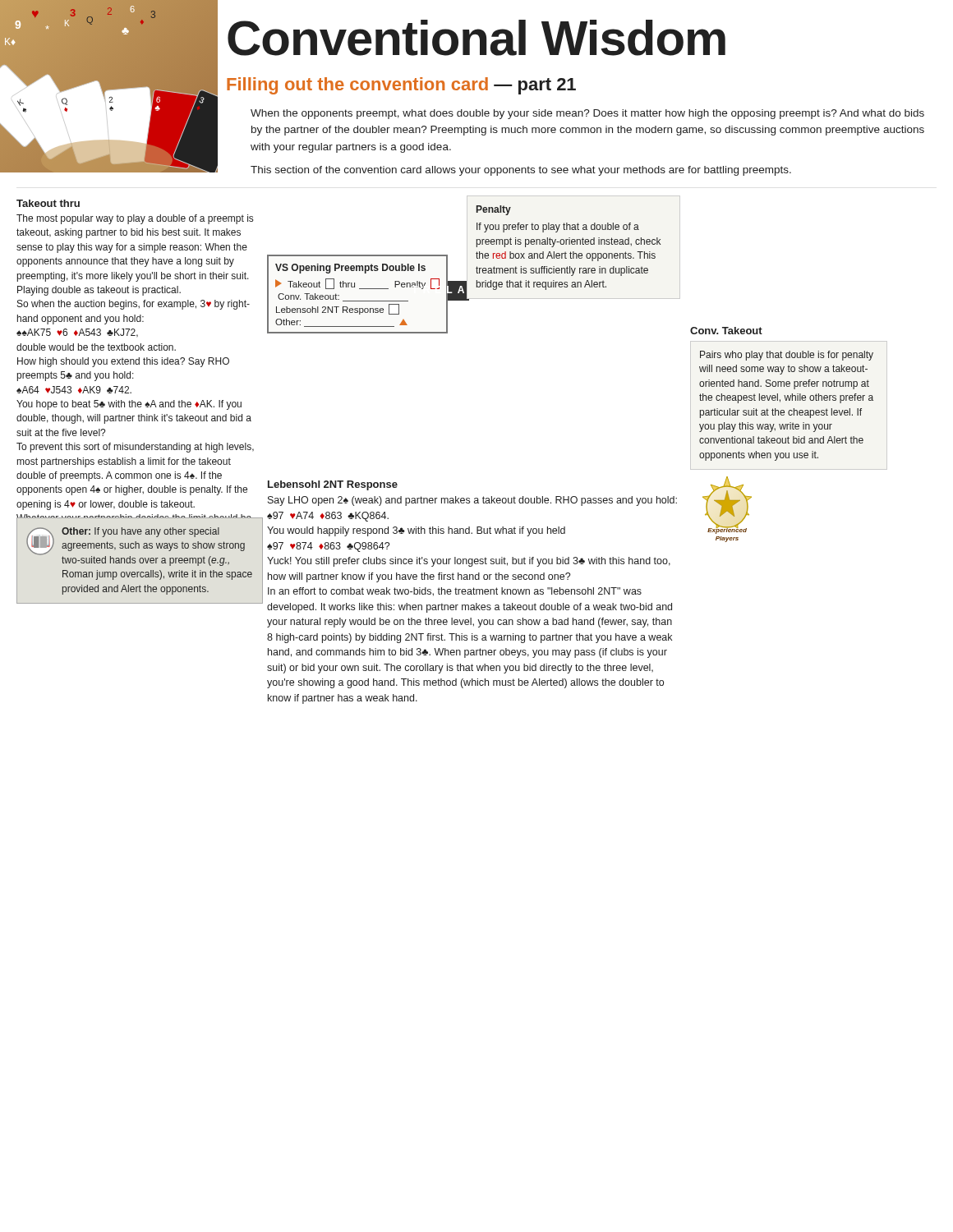Navigate to the passage starting "📖 Other: If you have"
This screenshot has width=953, height=1232.
[140, 561]
